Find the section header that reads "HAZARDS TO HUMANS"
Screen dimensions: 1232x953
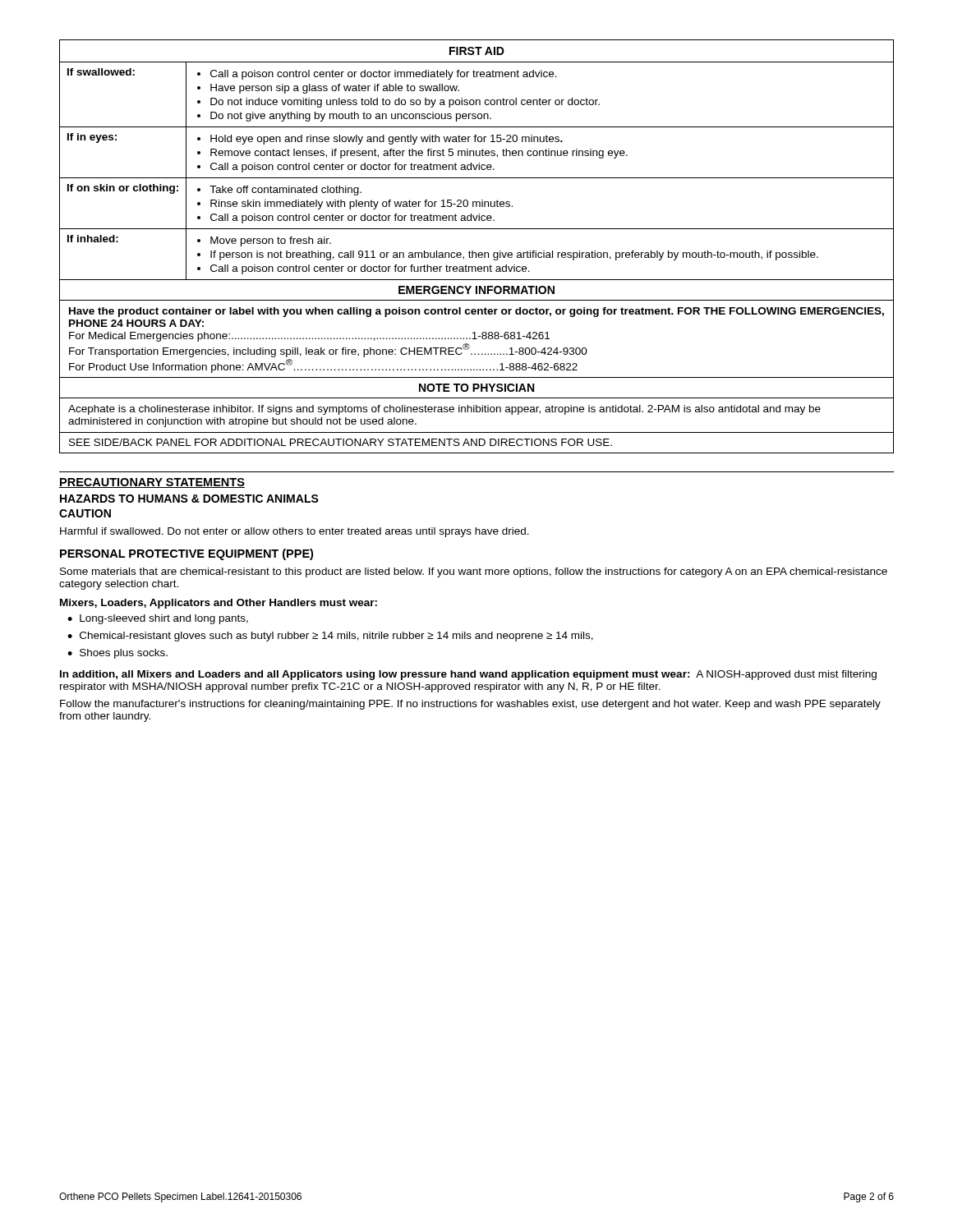[189, 499]
